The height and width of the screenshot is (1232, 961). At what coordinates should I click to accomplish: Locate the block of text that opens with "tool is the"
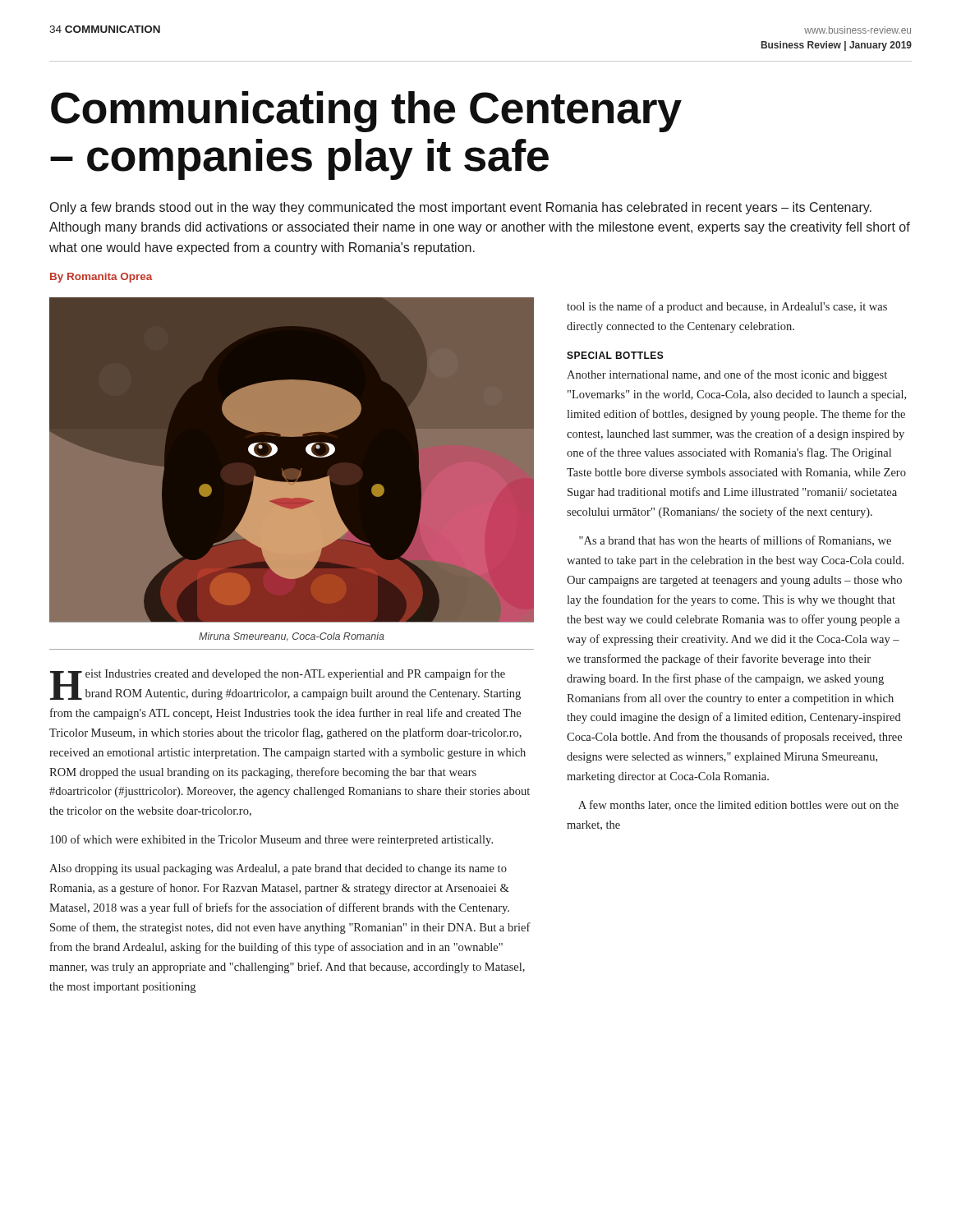coord(739,317)
